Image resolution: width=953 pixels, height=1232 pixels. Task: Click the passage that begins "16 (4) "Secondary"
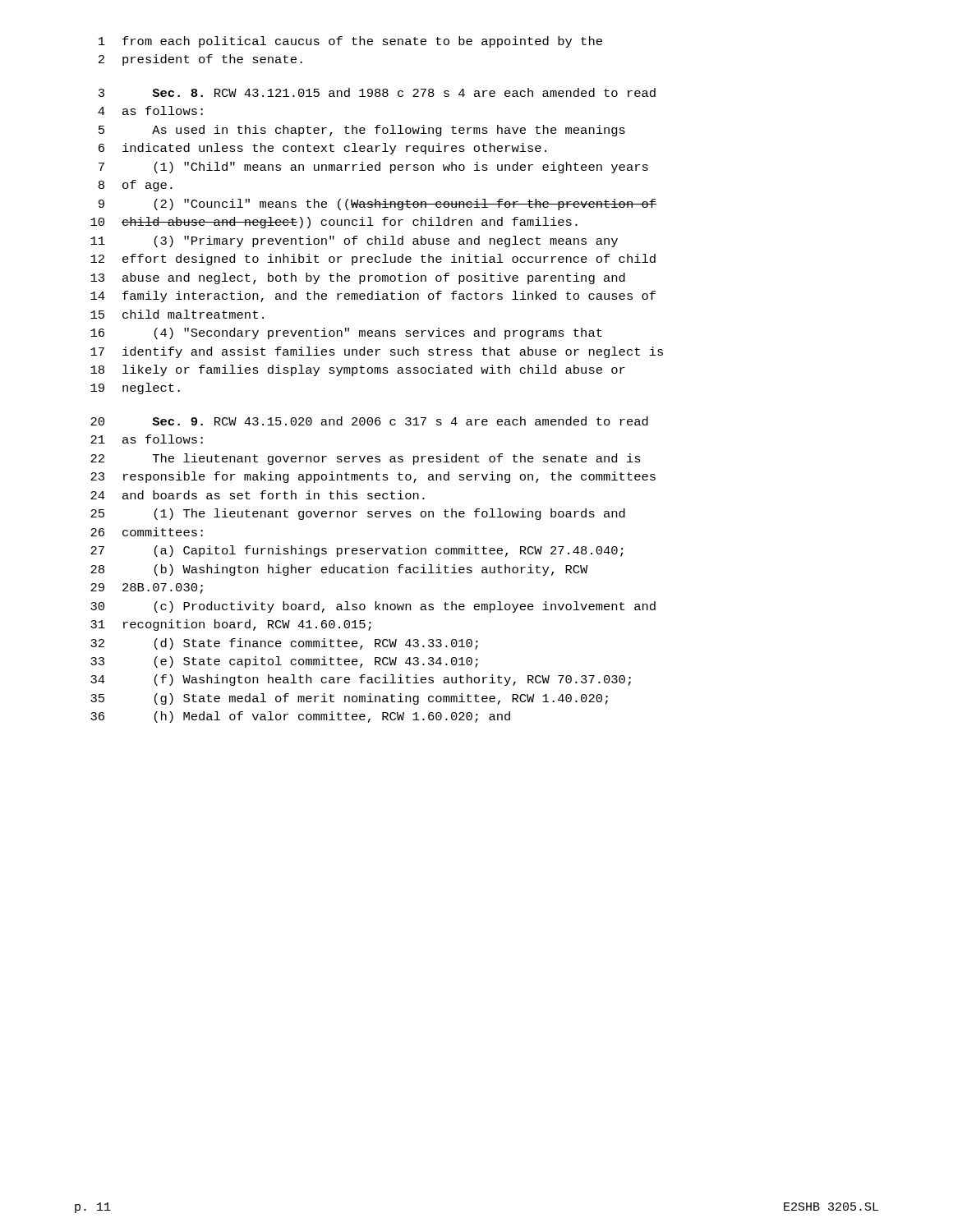pos(476,334)
